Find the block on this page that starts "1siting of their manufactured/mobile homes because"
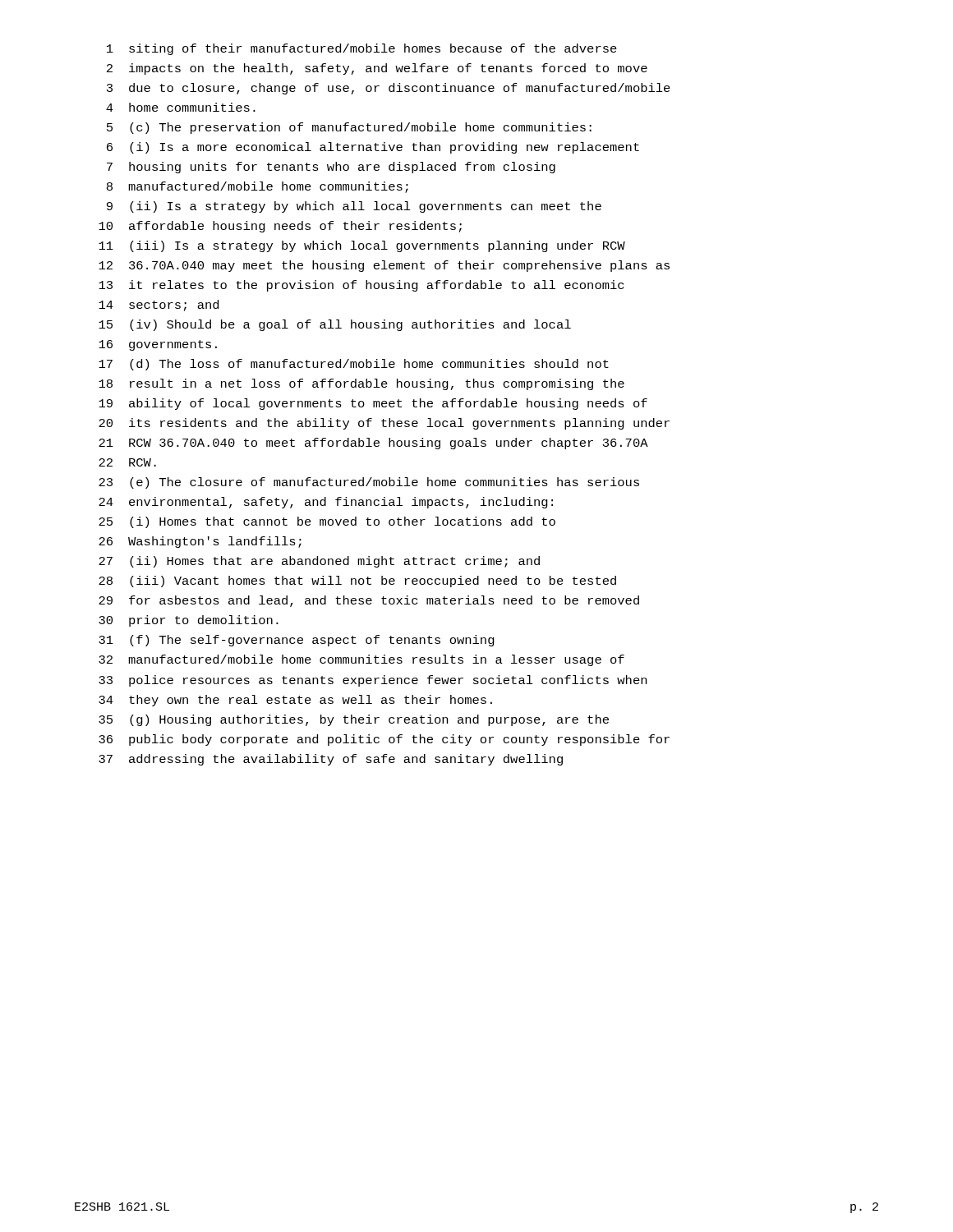 (x=476, y=404)
